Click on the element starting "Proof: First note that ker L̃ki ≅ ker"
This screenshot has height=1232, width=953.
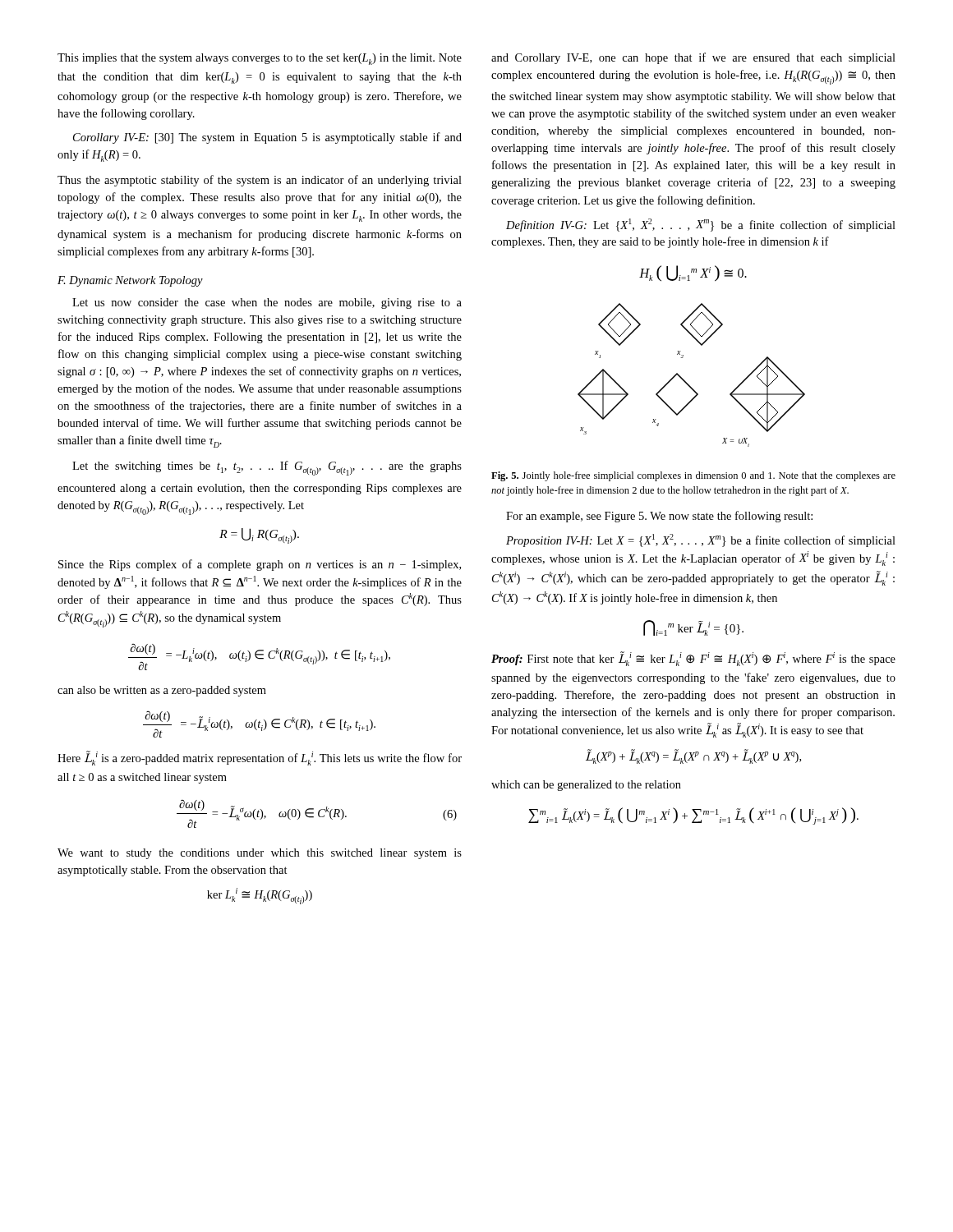click(693, 695)
